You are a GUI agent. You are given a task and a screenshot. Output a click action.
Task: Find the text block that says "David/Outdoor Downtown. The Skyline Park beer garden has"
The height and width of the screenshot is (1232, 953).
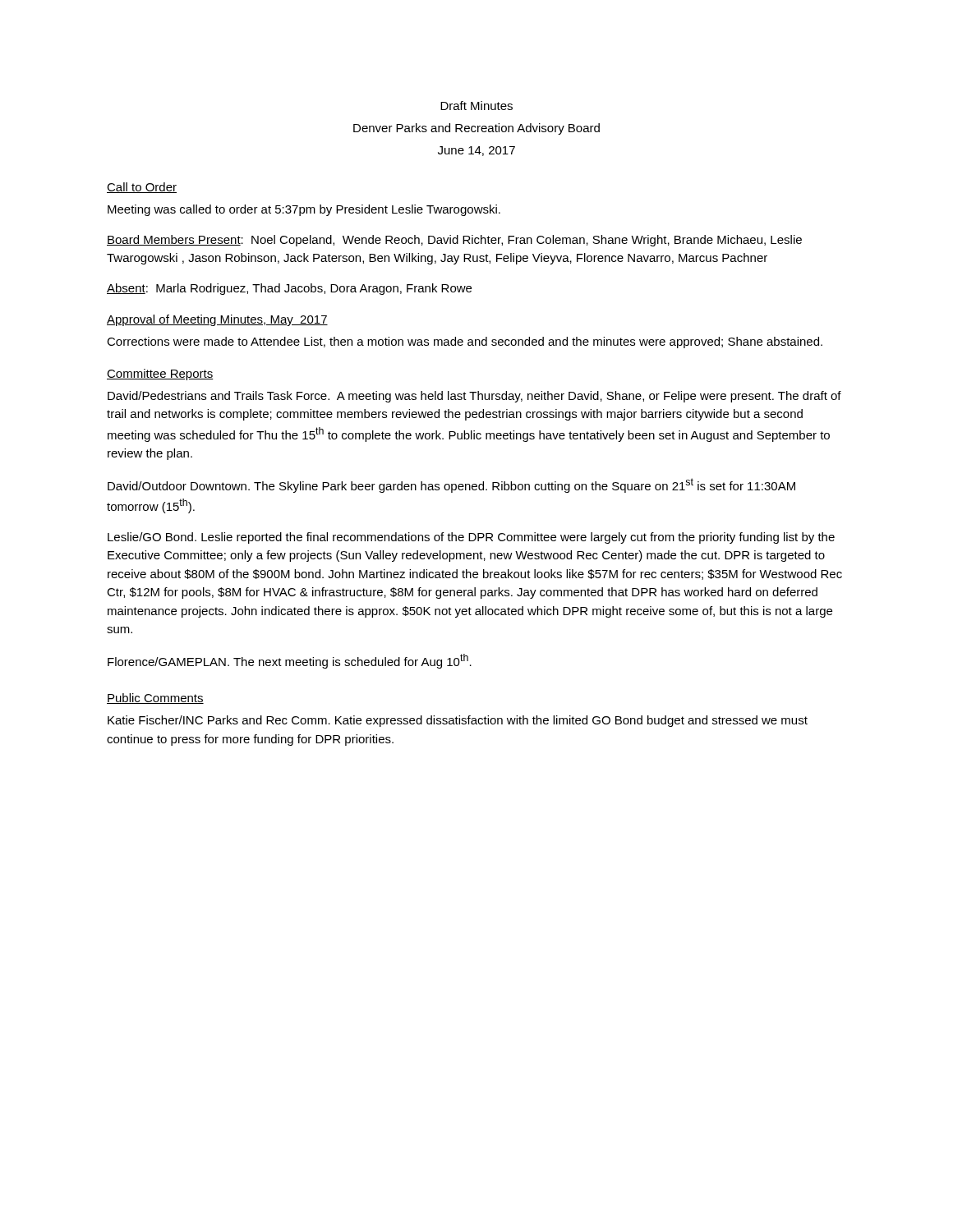tap(452, 495)
